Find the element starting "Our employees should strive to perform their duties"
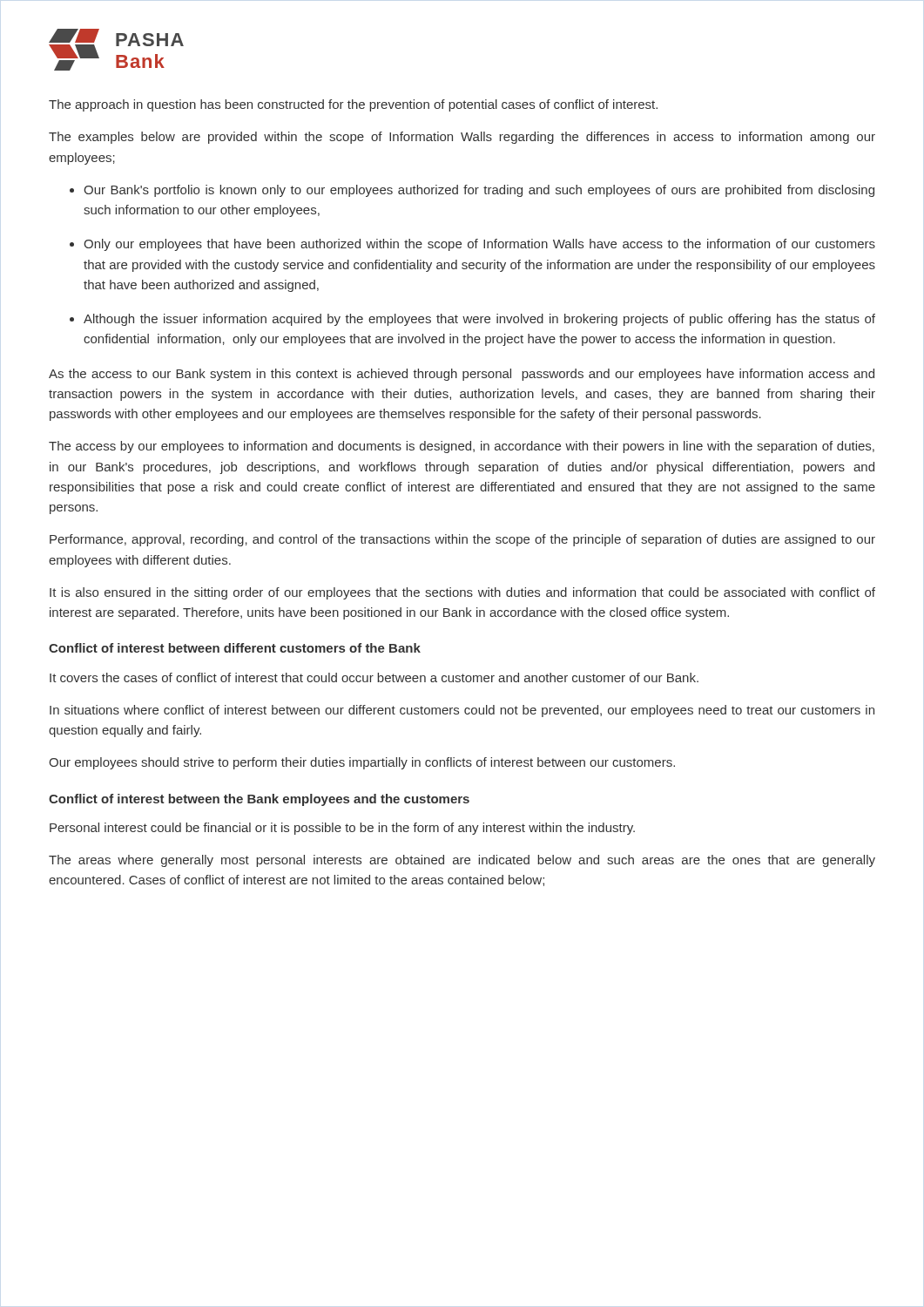 click(462, 762)
